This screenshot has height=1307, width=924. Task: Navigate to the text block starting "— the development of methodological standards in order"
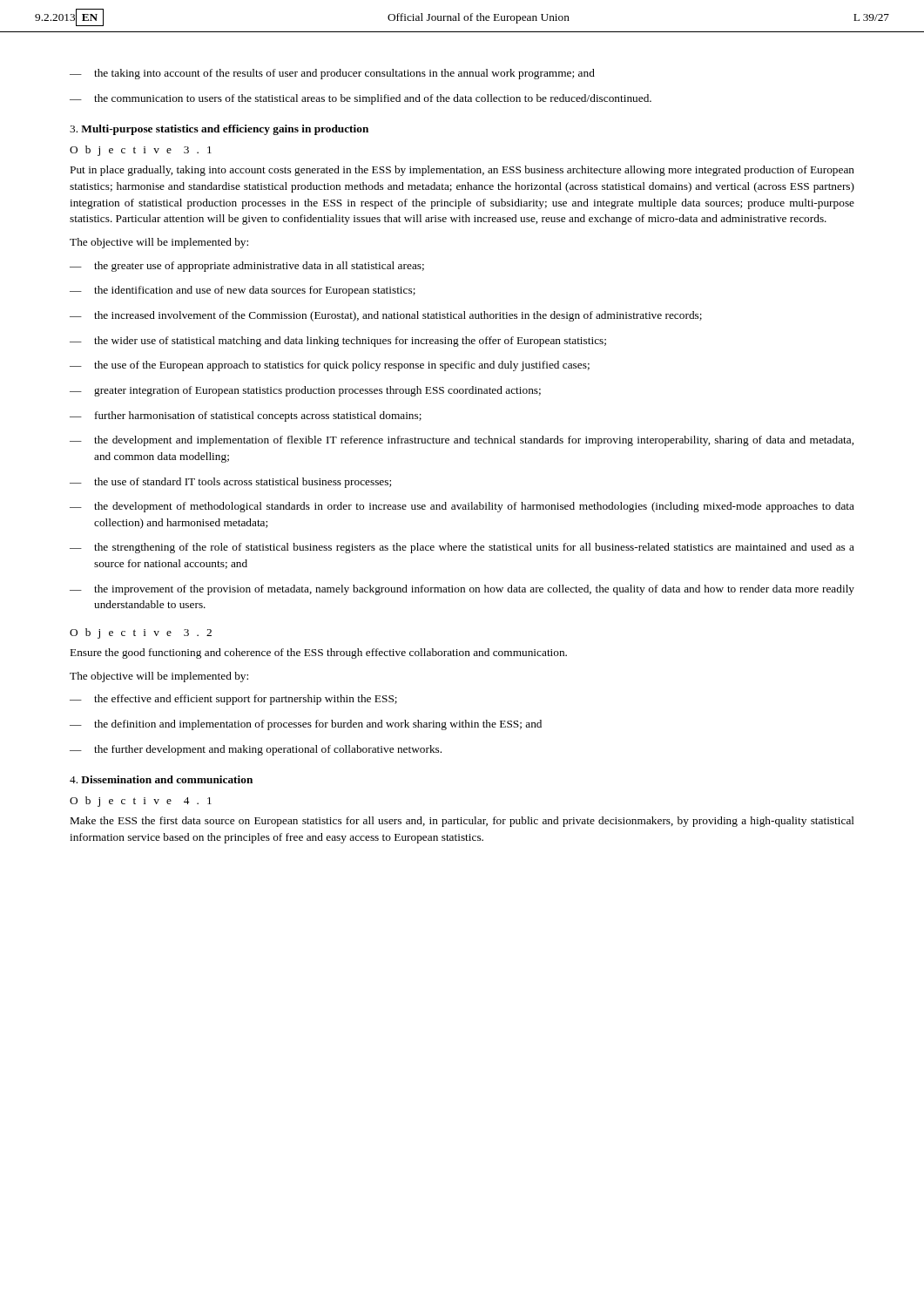(x=462, y=515)
